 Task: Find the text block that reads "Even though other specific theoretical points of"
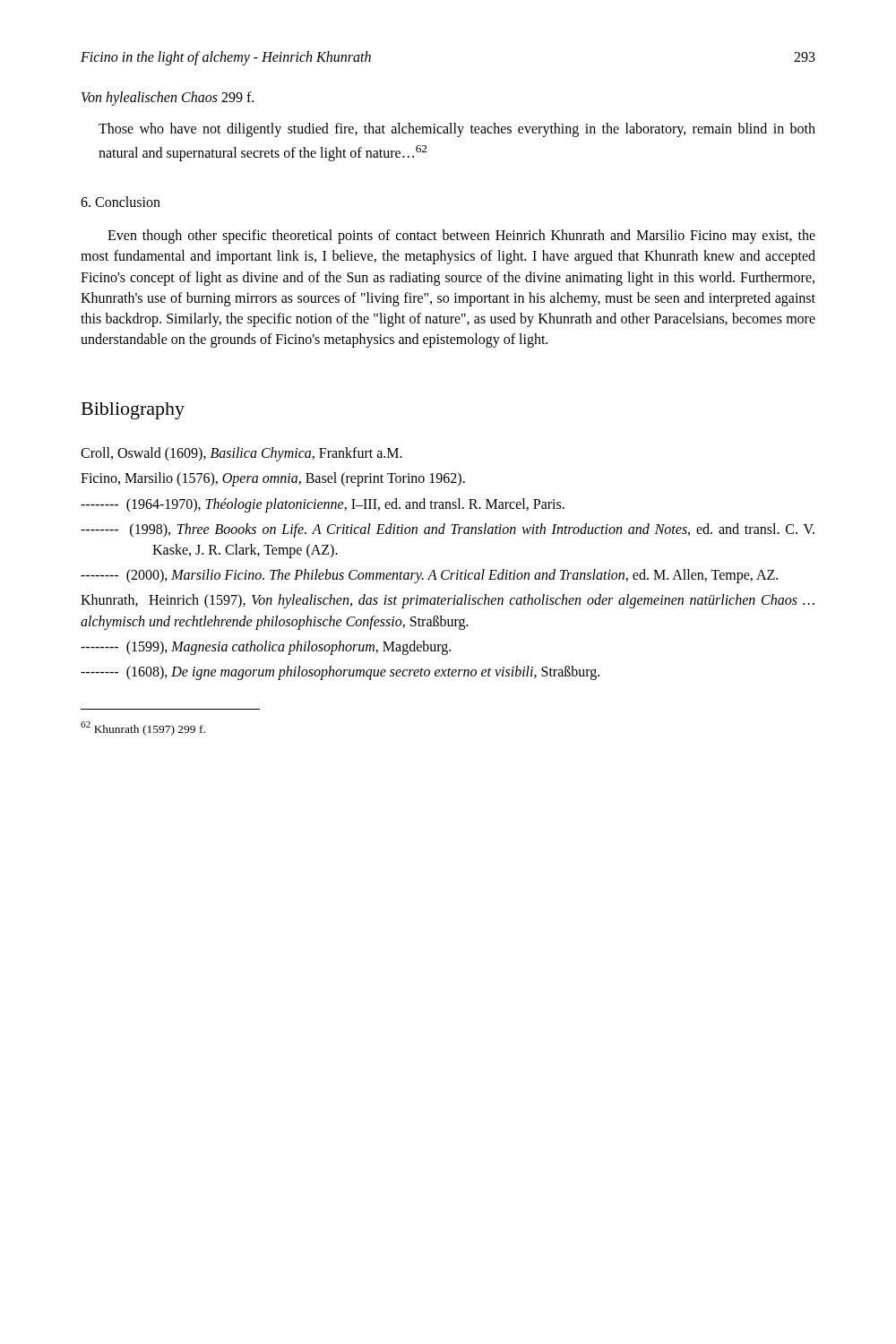click(448, 287)
